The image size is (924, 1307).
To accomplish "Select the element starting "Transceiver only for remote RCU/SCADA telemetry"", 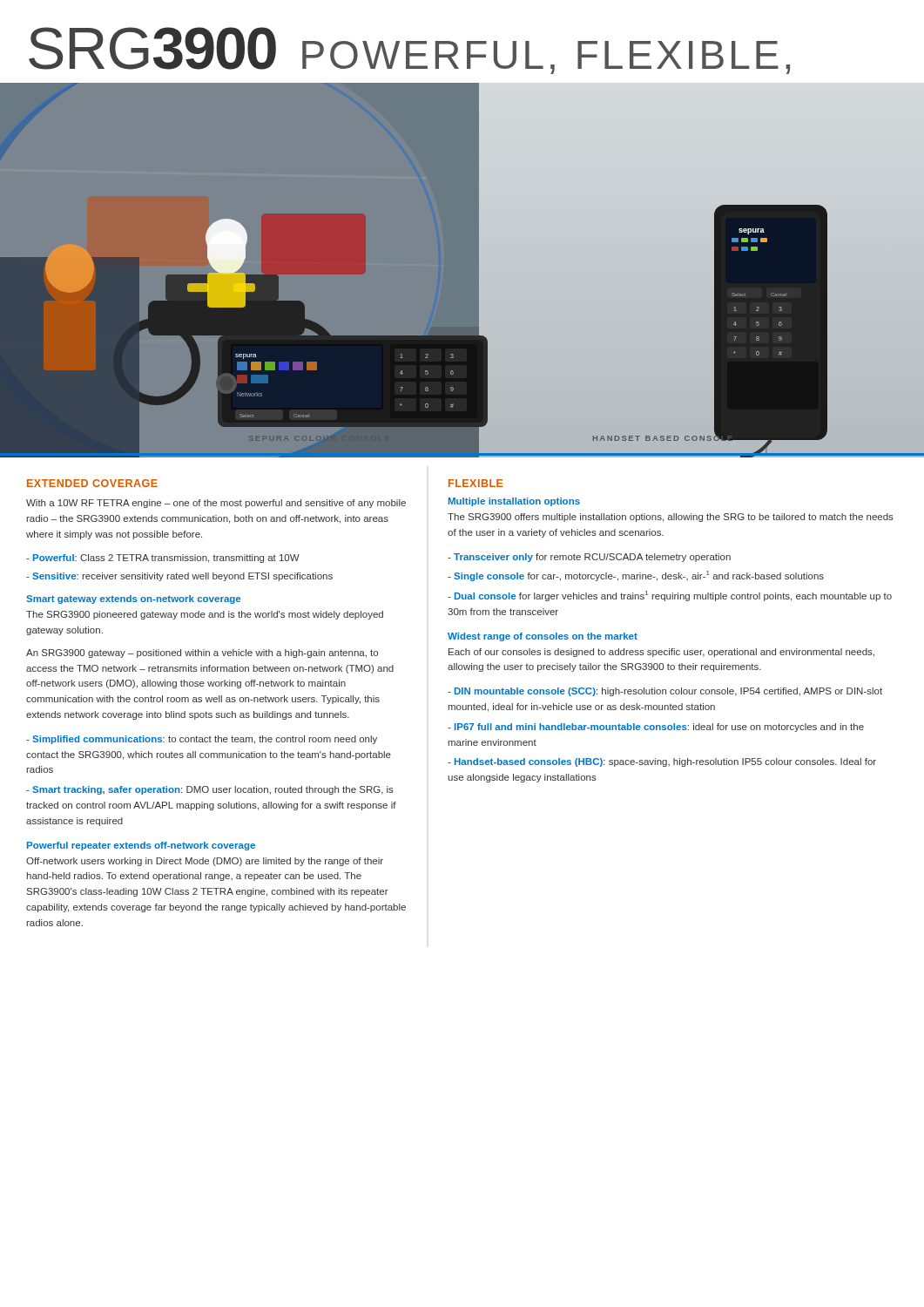I will 589,557.
